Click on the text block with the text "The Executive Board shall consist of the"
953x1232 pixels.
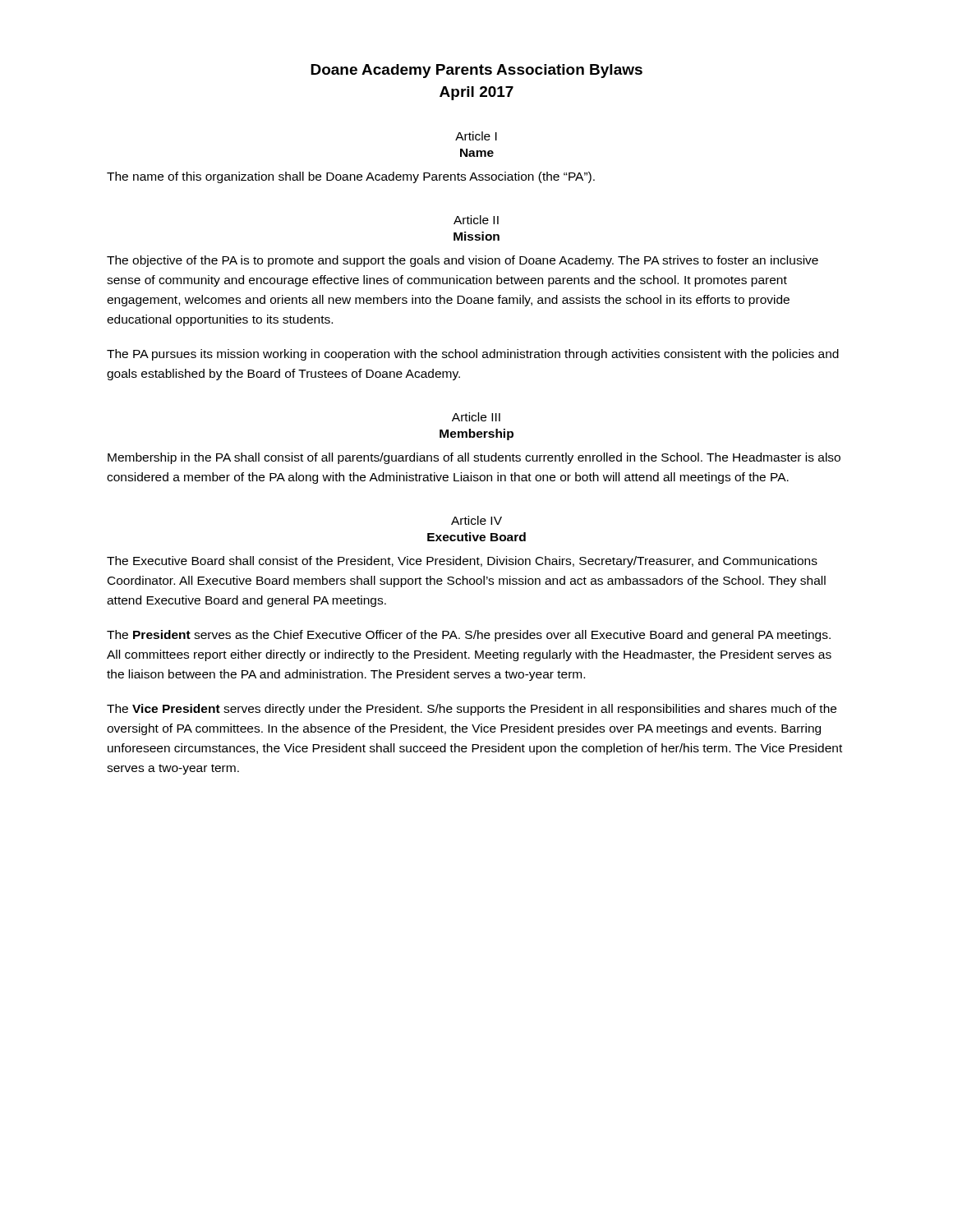click(x=466, y=581)
